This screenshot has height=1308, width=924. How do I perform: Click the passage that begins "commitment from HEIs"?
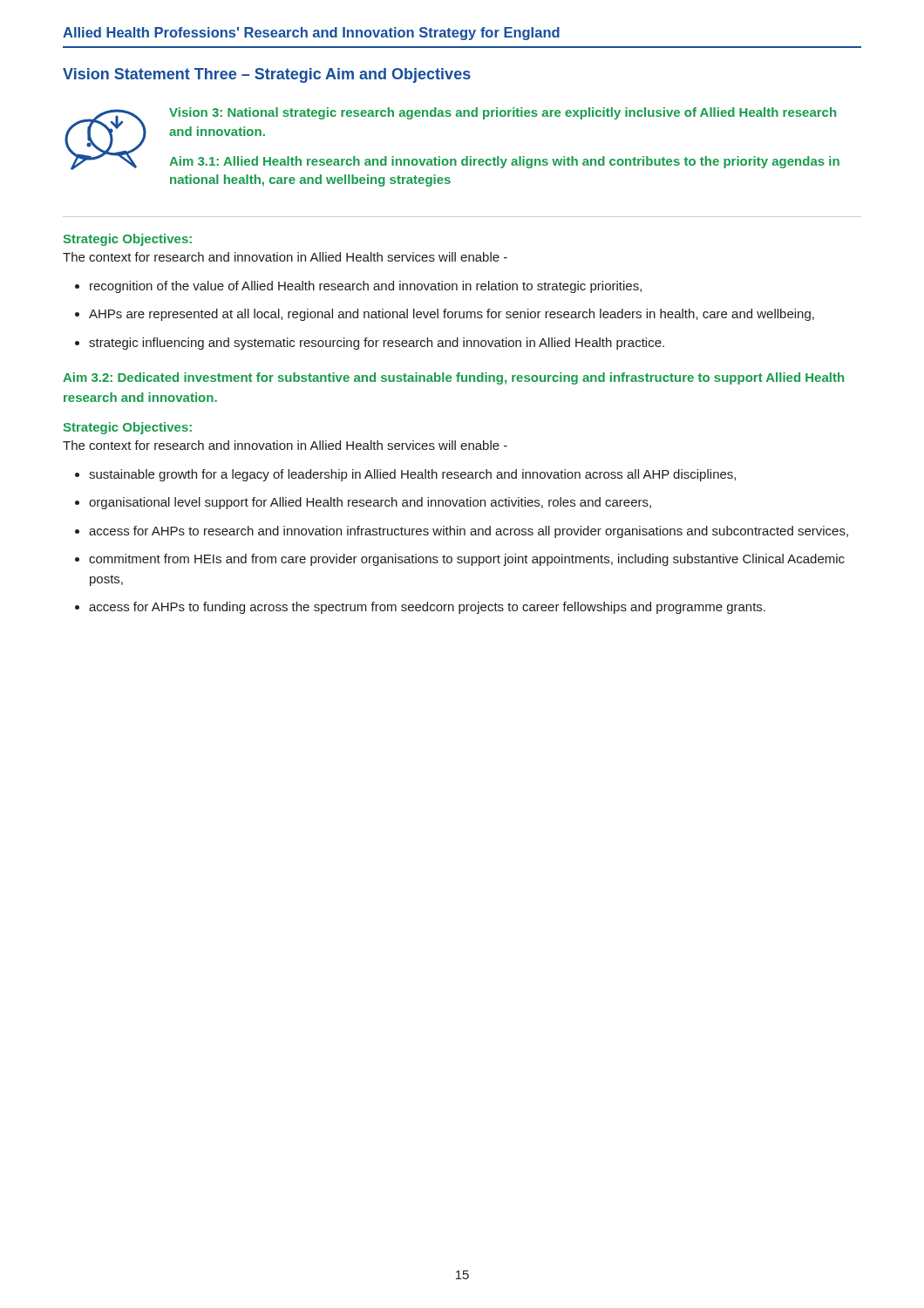pos(467,568)
